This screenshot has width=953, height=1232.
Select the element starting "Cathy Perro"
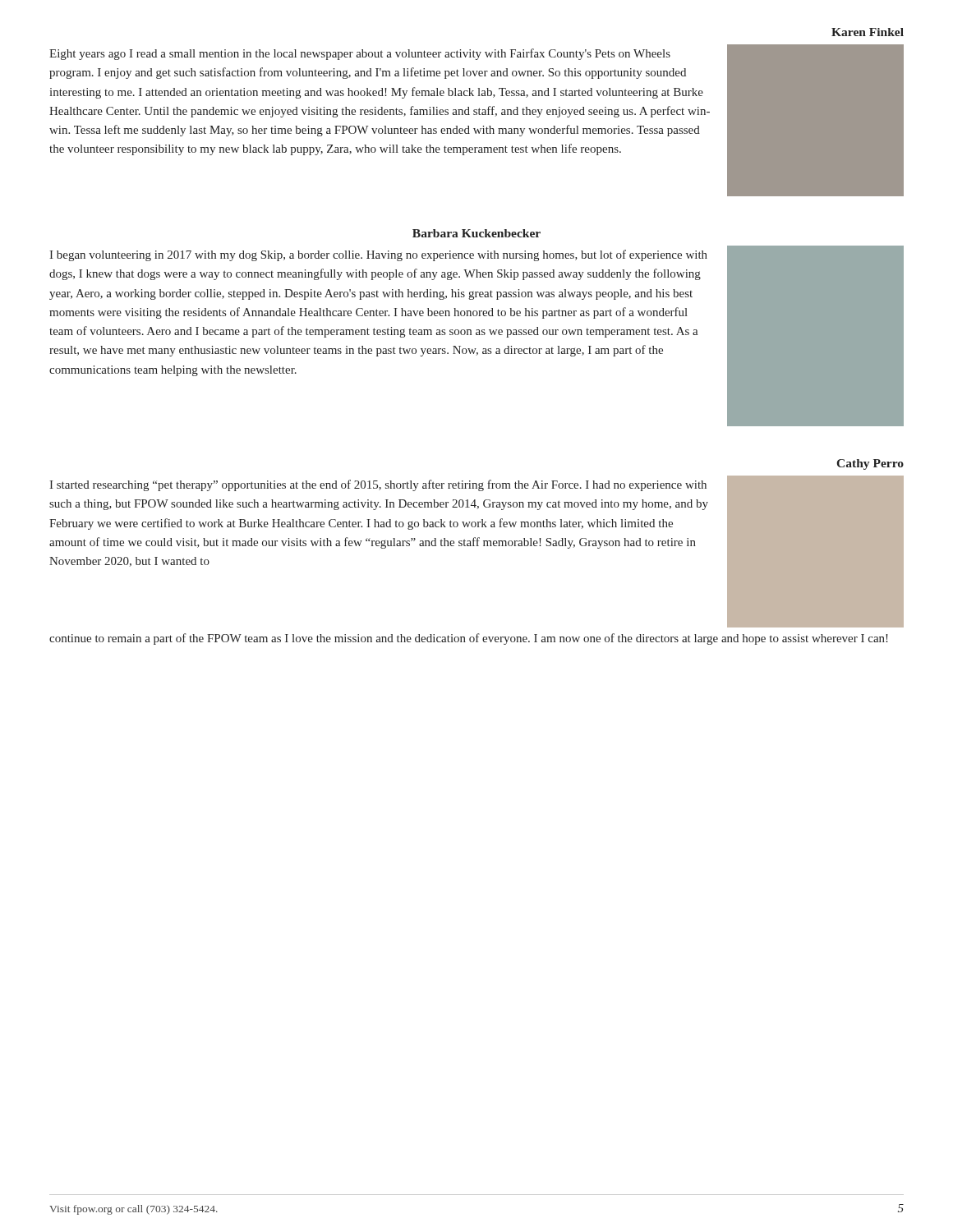(870, 464)
